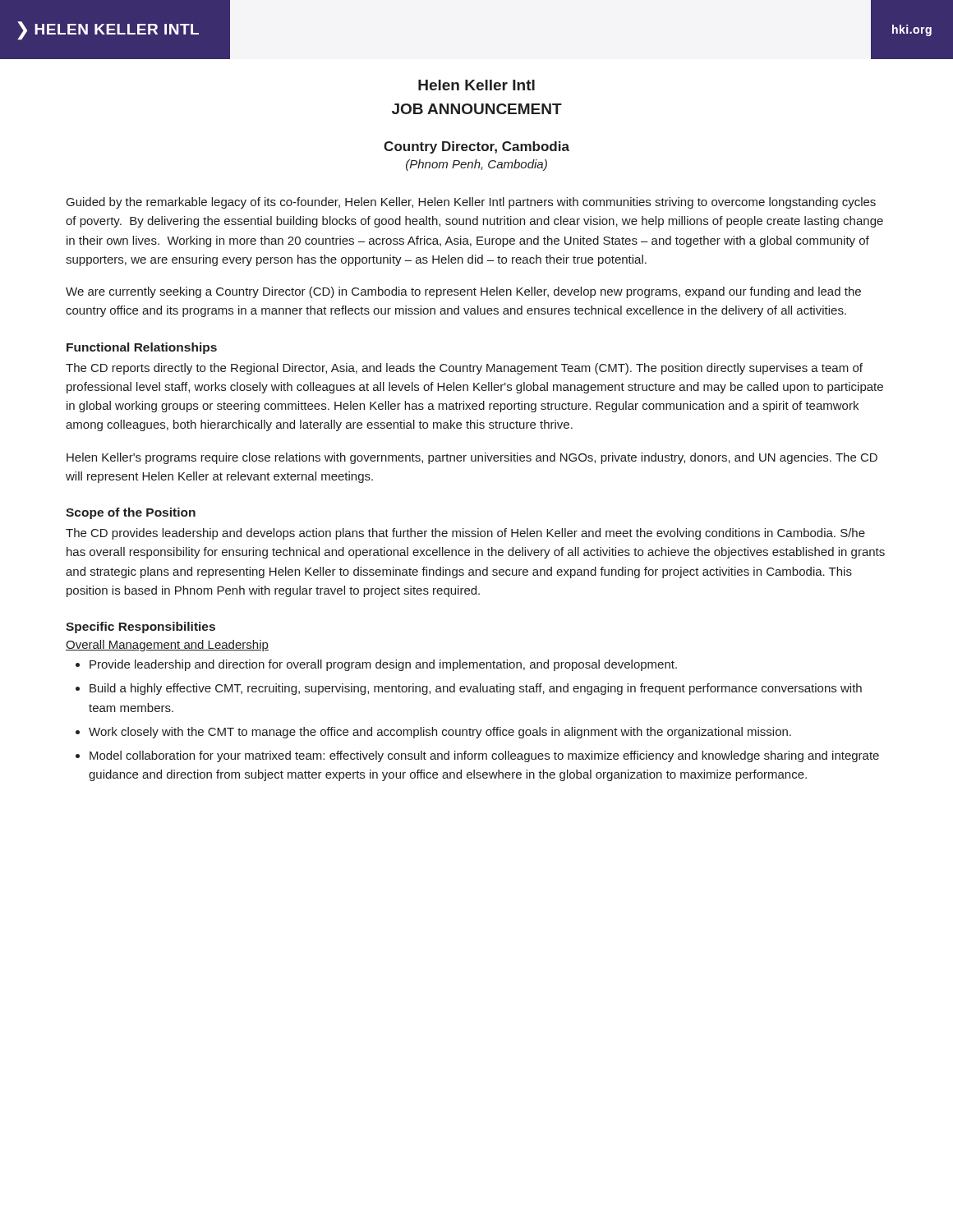Click on the section header that says "Specific Responsibilities"
The image size is (953, 1232).
tap(141, 626)
